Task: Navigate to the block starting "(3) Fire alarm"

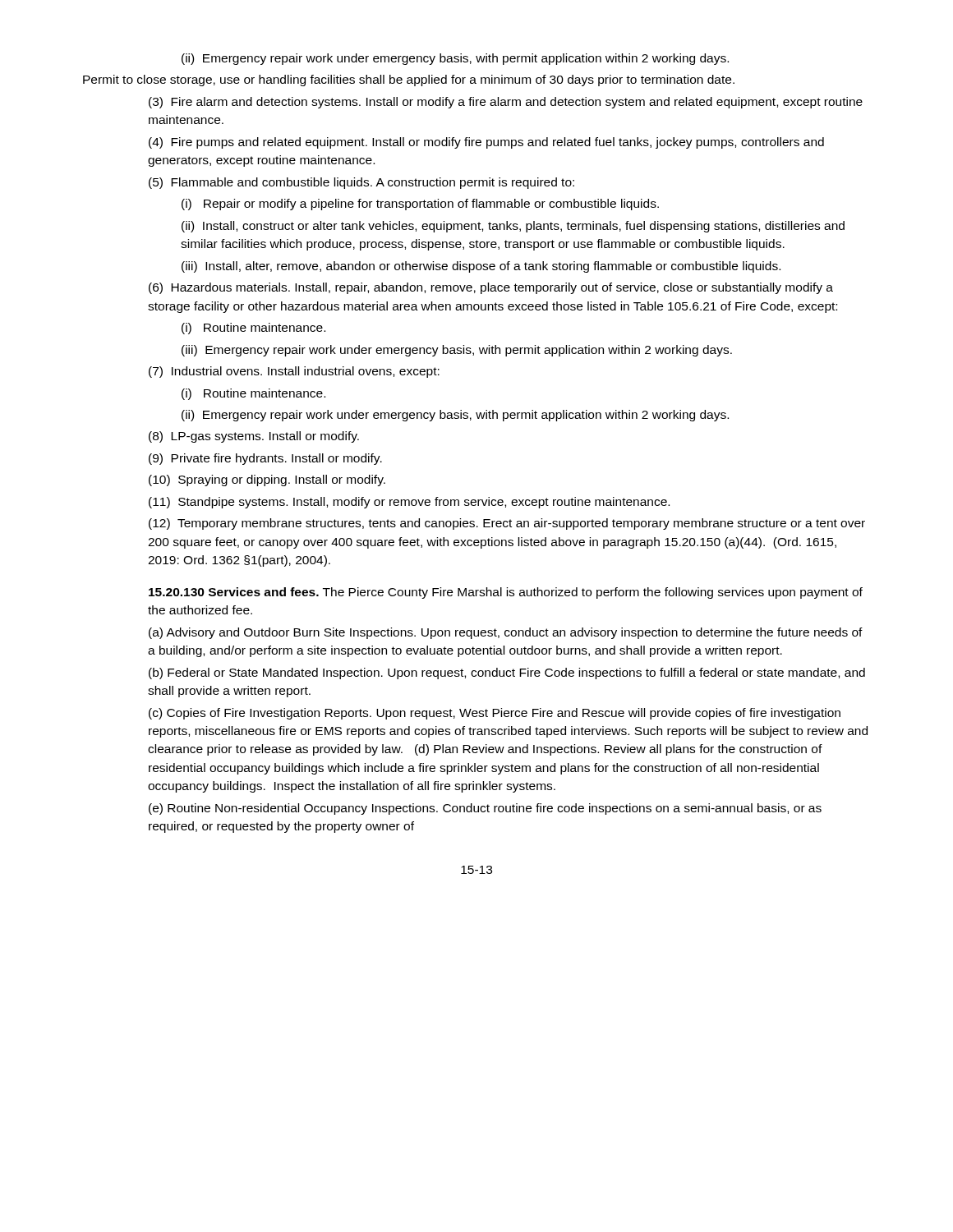Action: (x=509, y=111)
